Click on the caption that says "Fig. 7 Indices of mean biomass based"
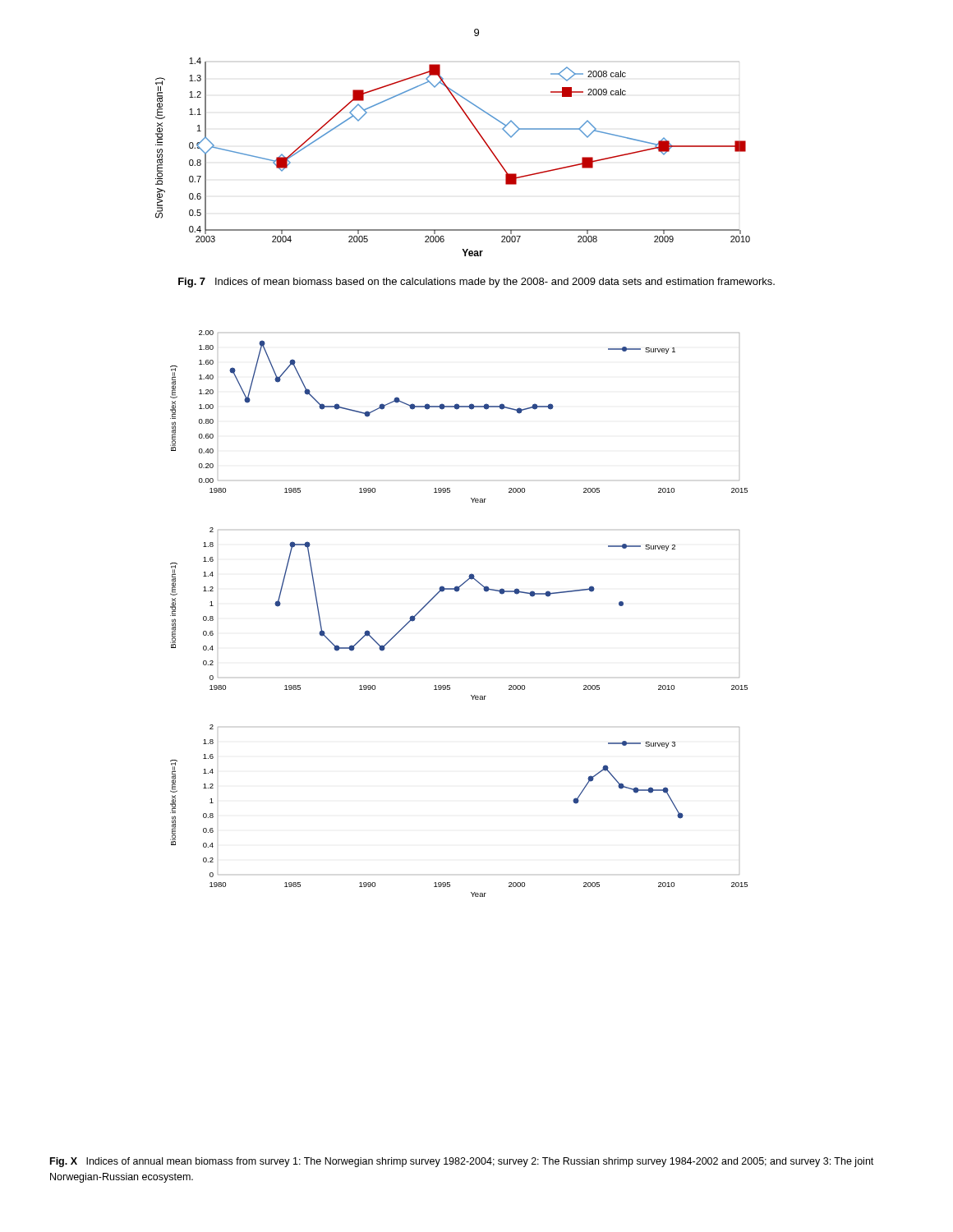Screen dimensions: 1232x953 476,281
